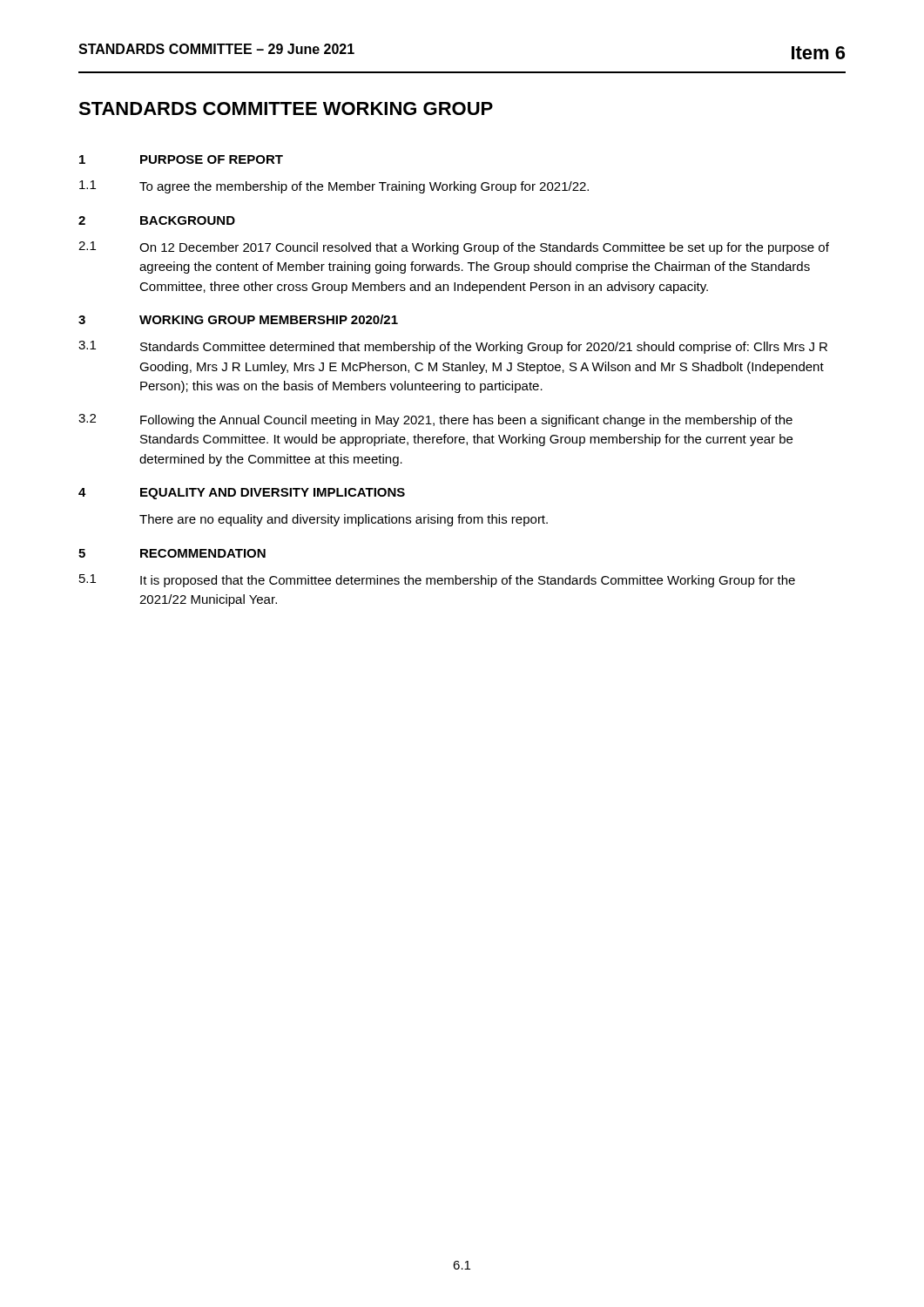Click on the section header that reads "4 EQUALITY AND"
This screenshot has height=1307, width=924.
pyautogui.click(x=242, y=494)
